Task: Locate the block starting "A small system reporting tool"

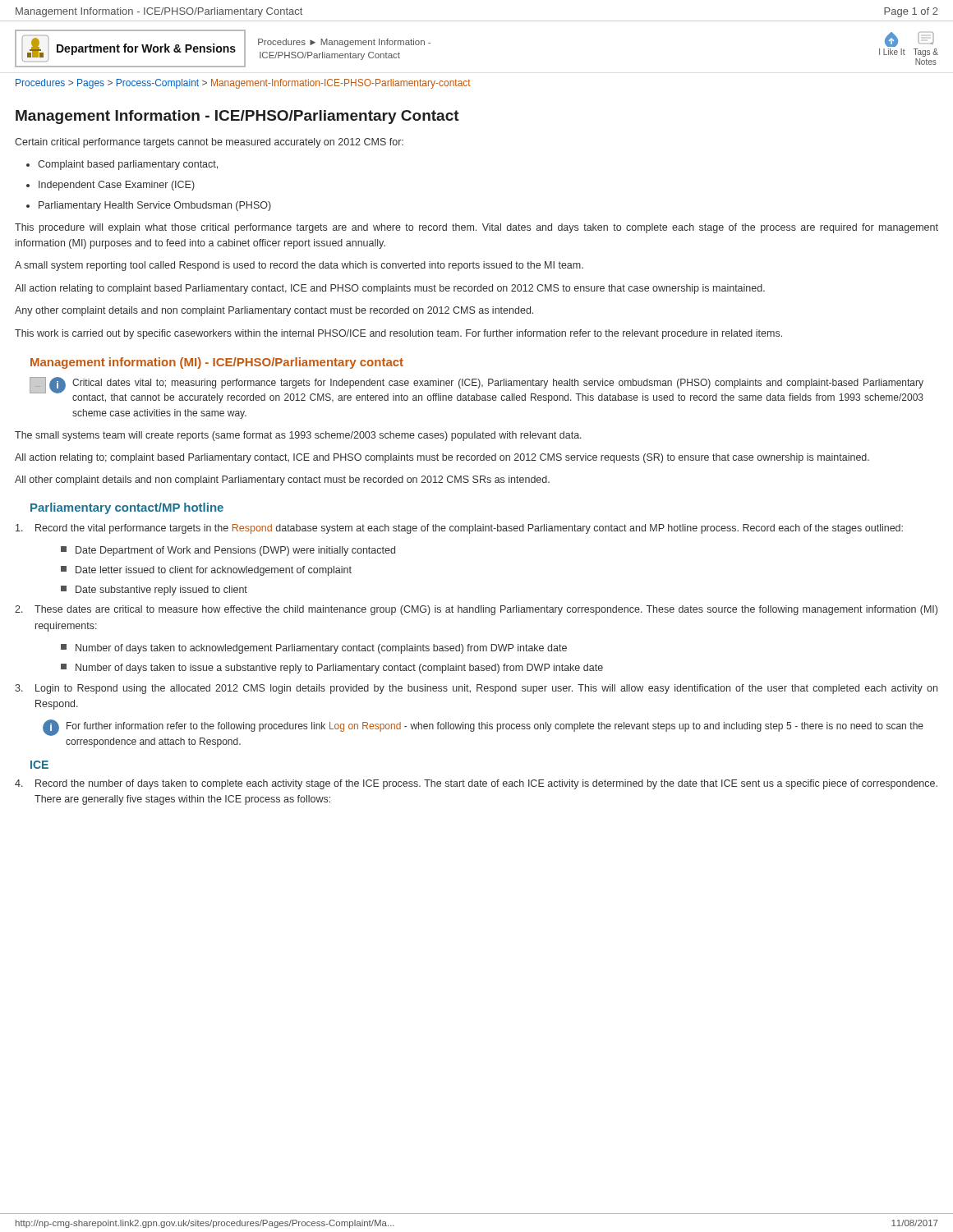Action: (299, 266)
